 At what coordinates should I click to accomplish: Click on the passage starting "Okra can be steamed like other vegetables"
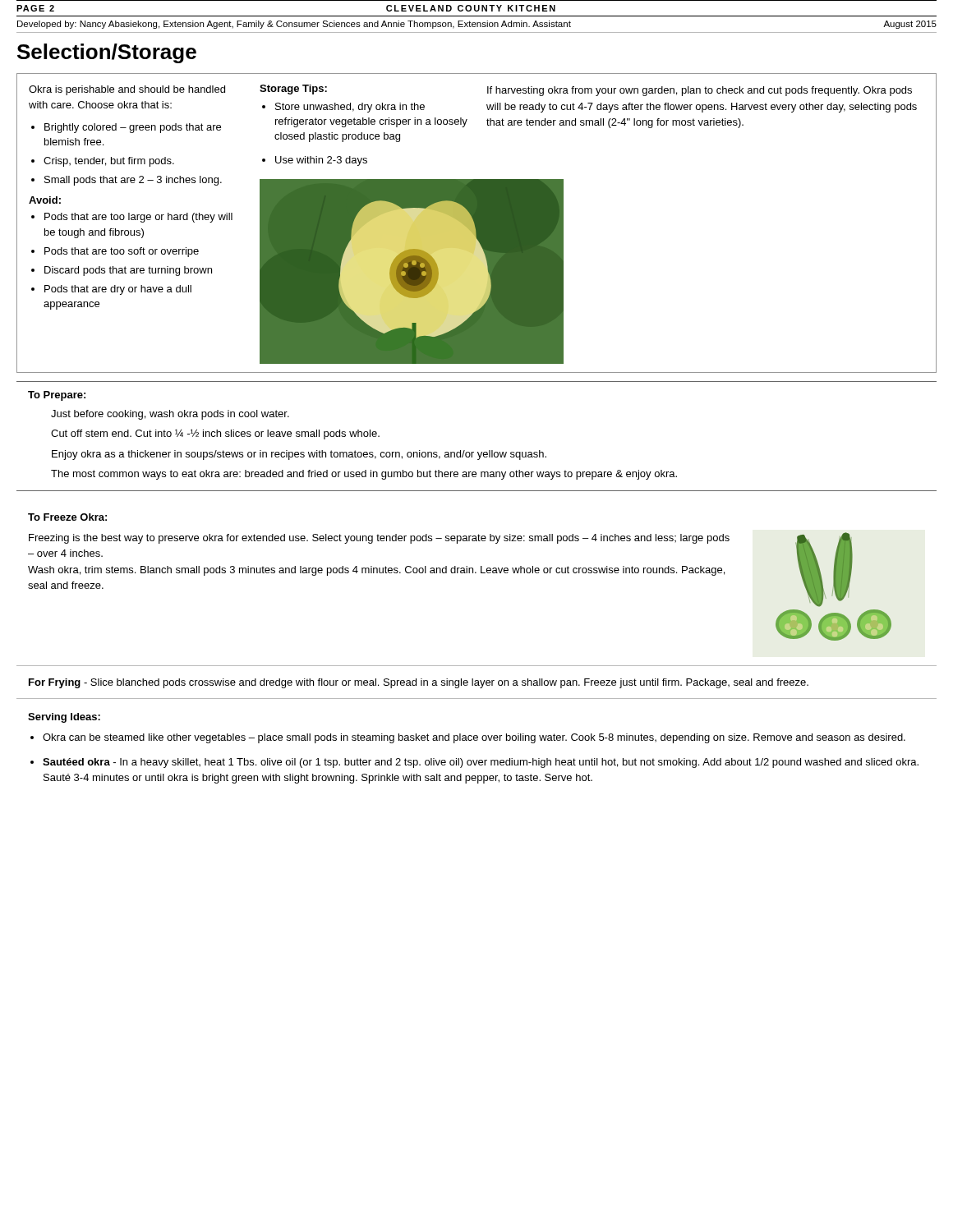click(474, 737)
